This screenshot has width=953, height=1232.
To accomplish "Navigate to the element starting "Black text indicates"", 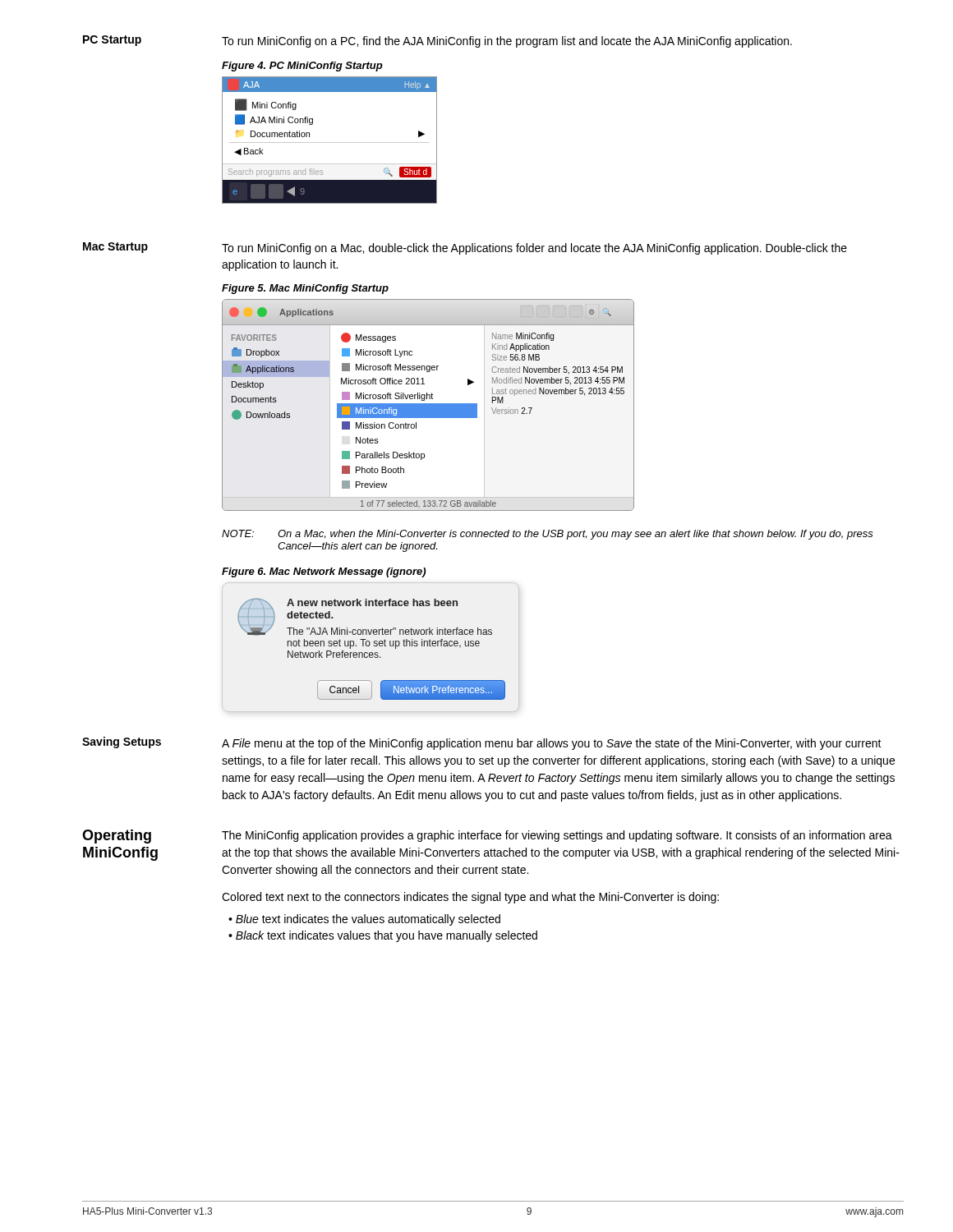I will click(x=387, y=935).
